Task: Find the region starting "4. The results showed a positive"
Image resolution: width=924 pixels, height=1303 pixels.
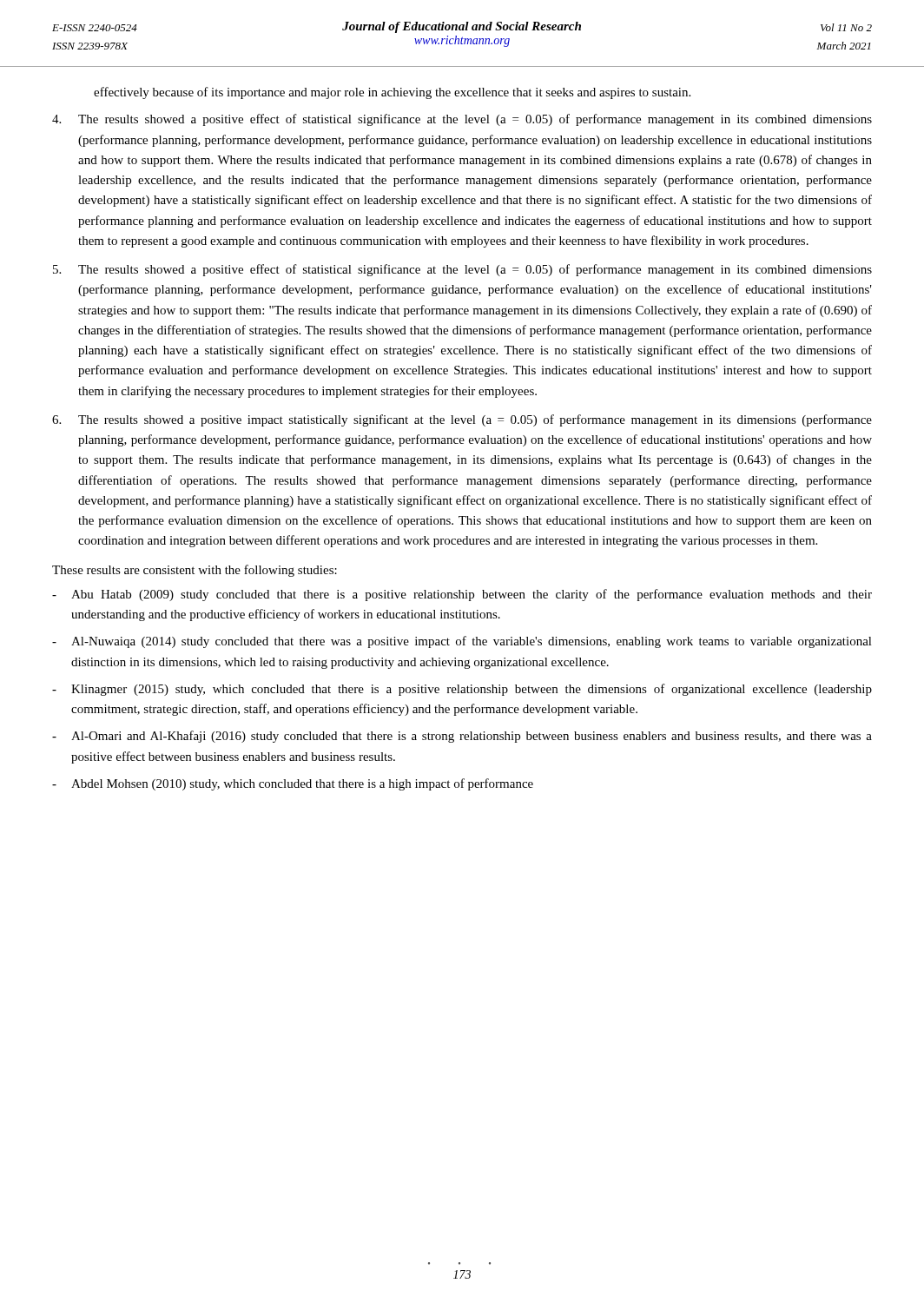Action: (462, 180)
